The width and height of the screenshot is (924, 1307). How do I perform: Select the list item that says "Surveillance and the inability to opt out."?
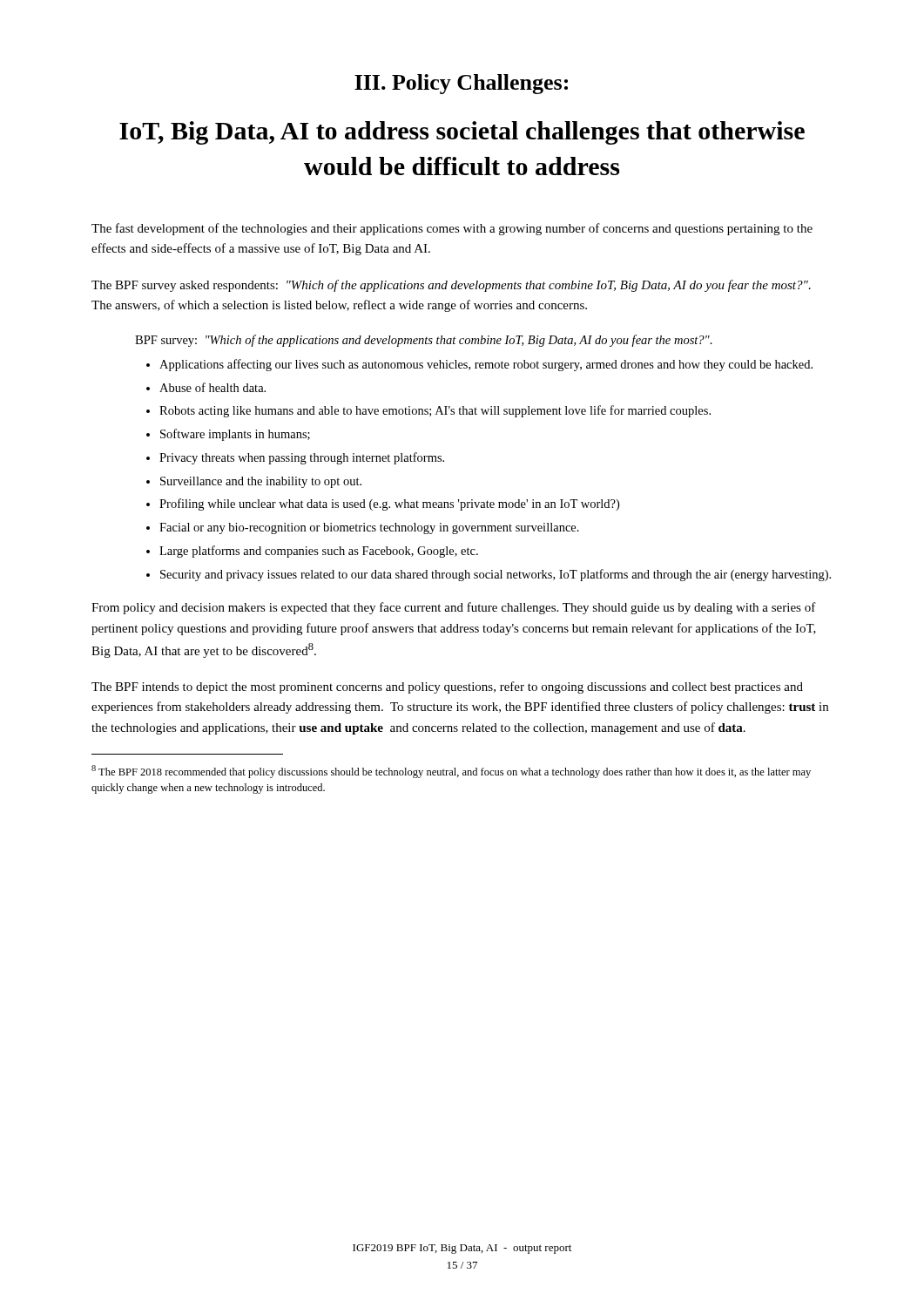[x=261, y=481]
